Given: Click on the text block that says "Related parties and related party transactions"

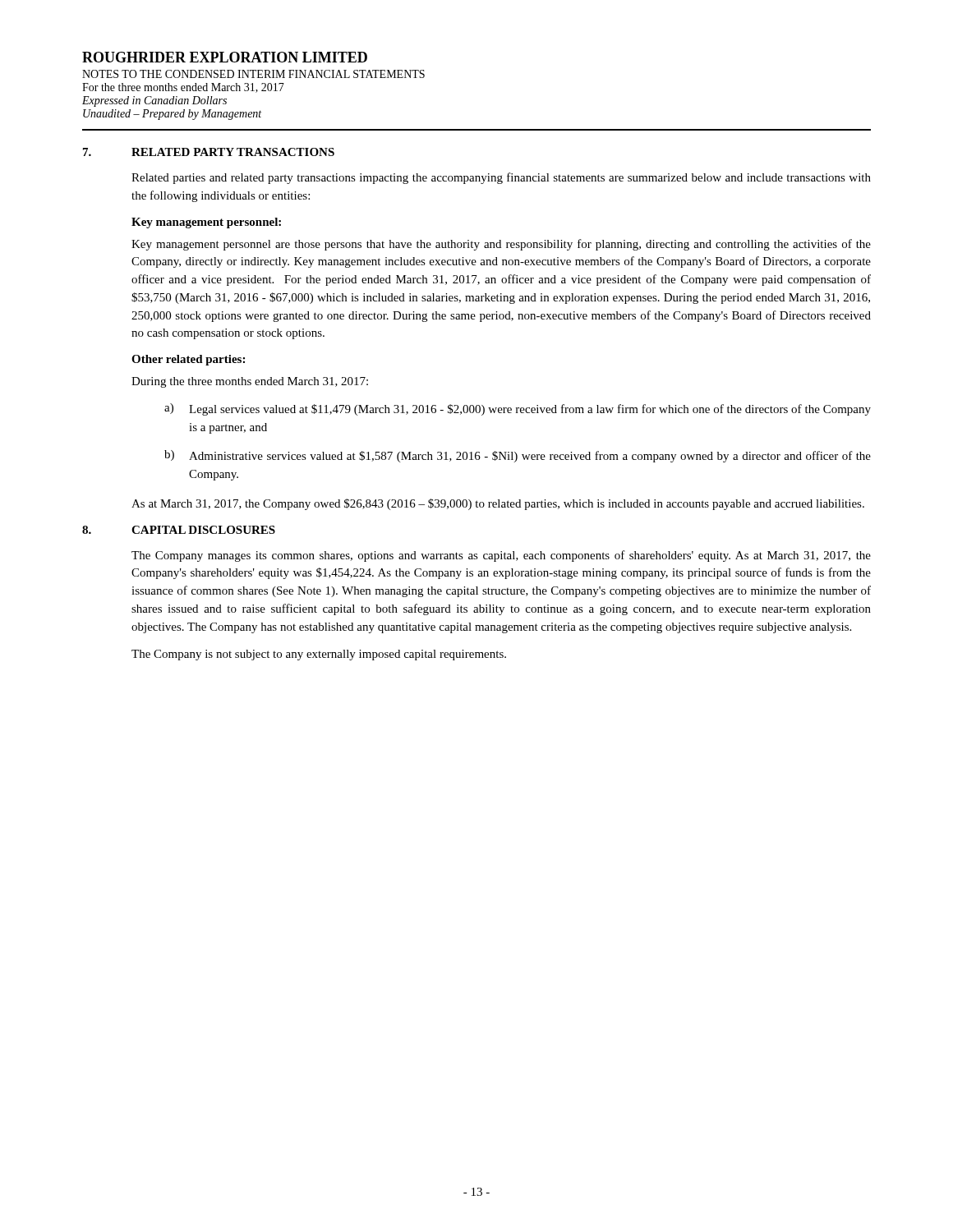Looking at the screenshot, I should 501,186.
